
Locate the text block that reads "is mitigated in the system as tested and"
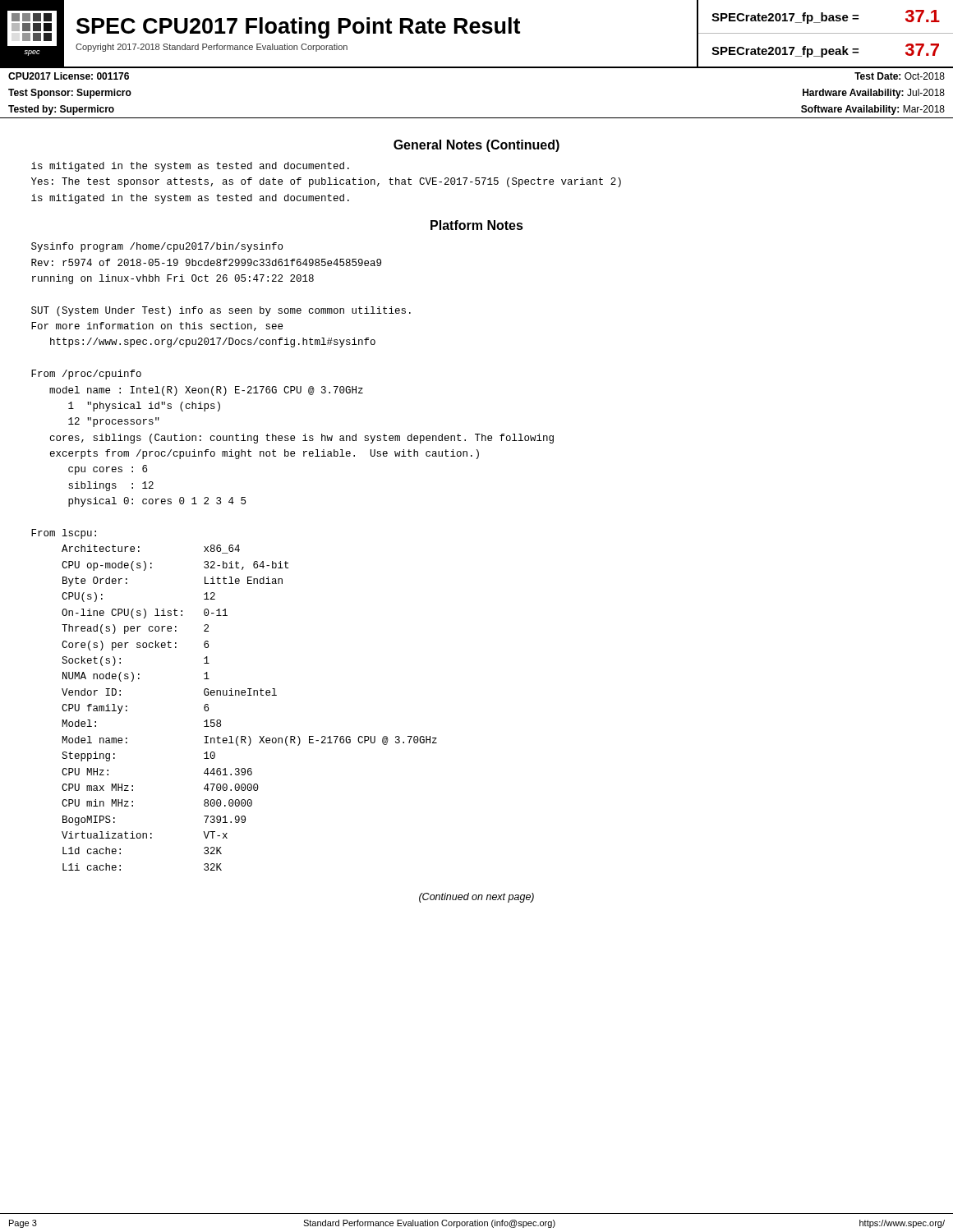point(324,183)
